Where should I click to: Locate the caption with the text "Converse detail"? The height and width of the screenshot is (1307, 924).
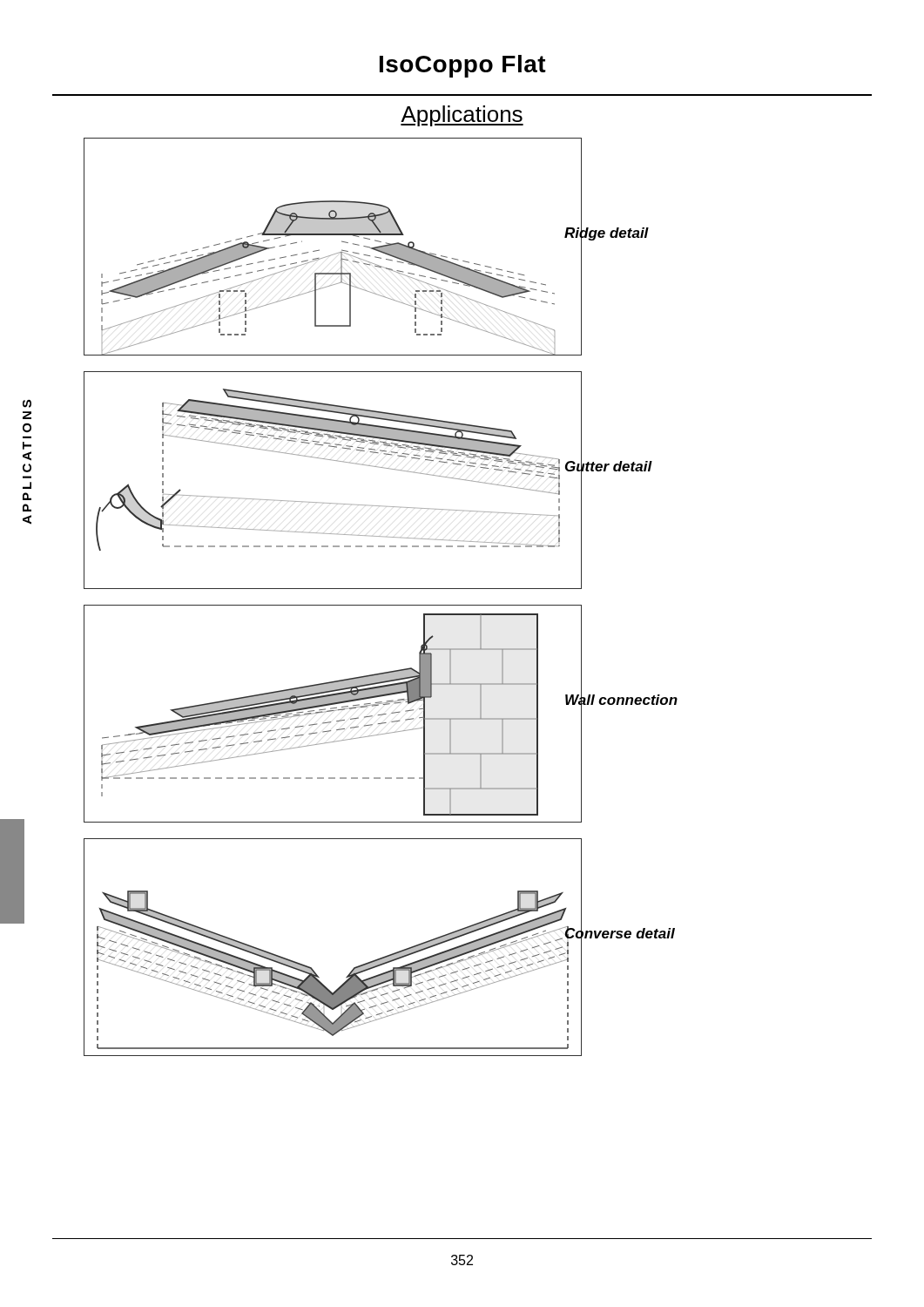coord(619,934)
